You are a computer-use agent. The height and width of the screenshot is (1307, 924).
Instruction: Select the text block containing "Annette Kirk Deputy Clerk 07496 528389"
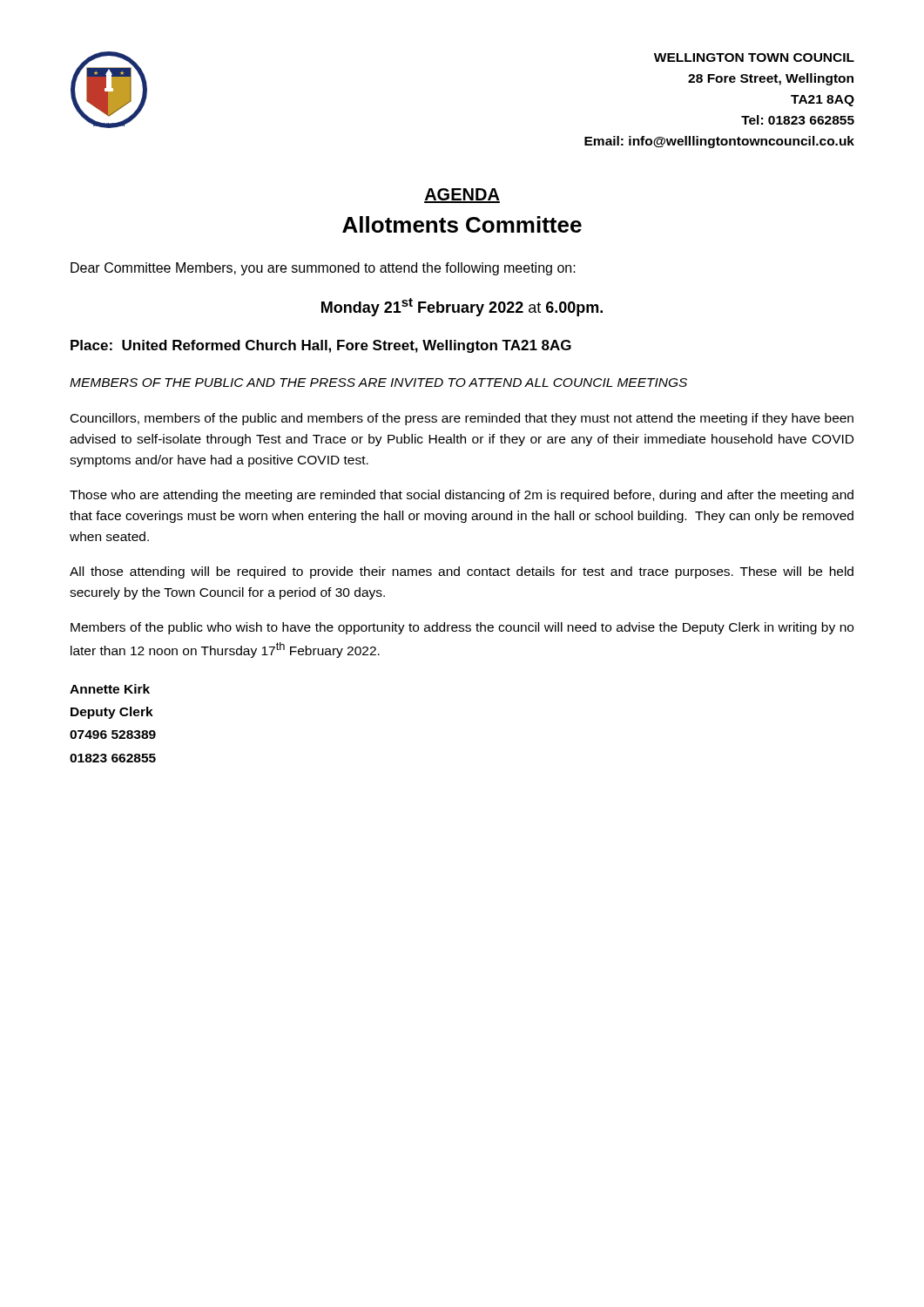[x=113, y=723]
